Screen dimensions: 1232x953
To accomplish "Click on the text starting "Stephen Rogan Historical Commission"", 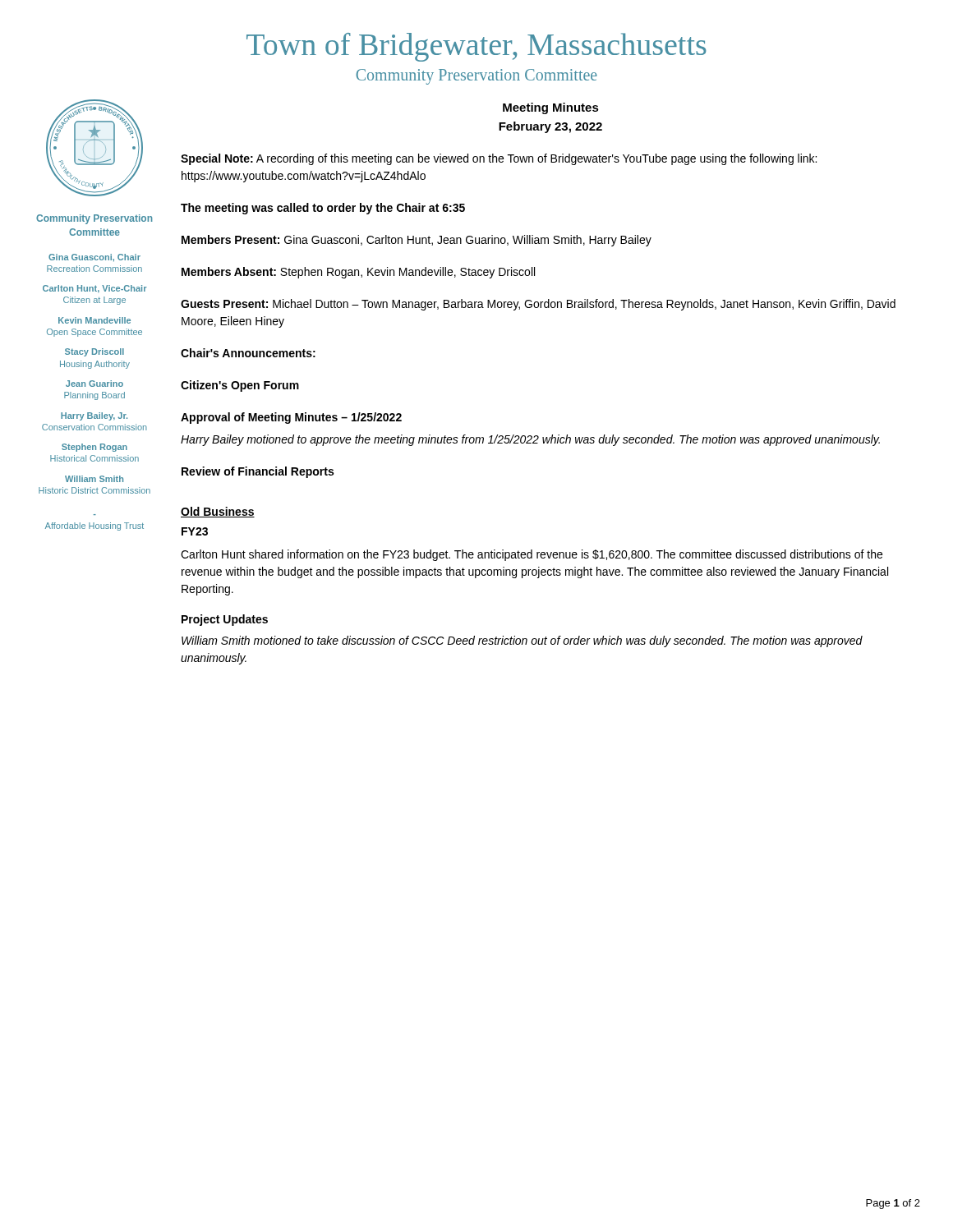I will [94, 453].
